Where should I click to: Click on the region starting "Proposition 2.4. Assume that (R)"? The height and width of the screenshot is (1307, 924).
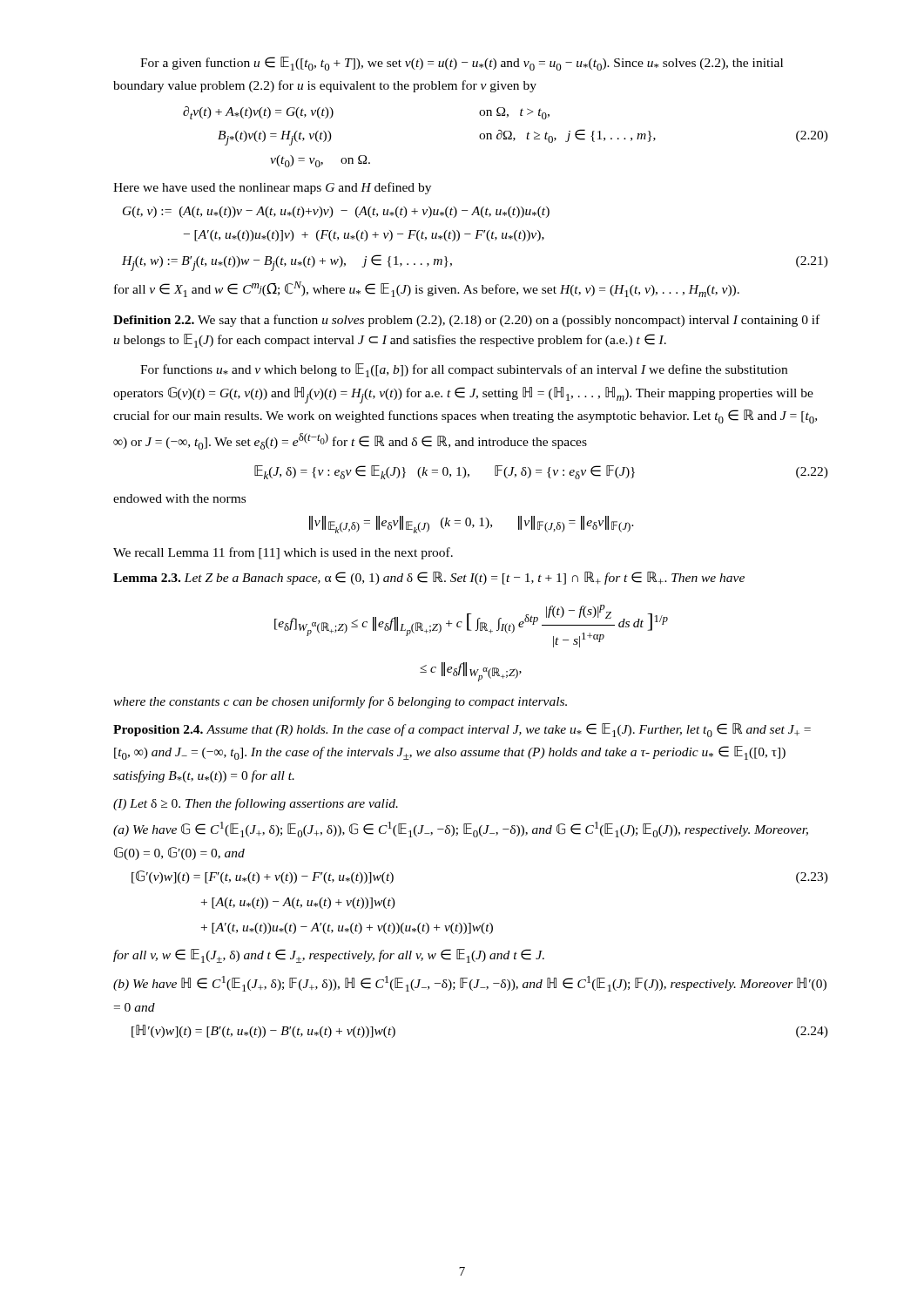471,753
